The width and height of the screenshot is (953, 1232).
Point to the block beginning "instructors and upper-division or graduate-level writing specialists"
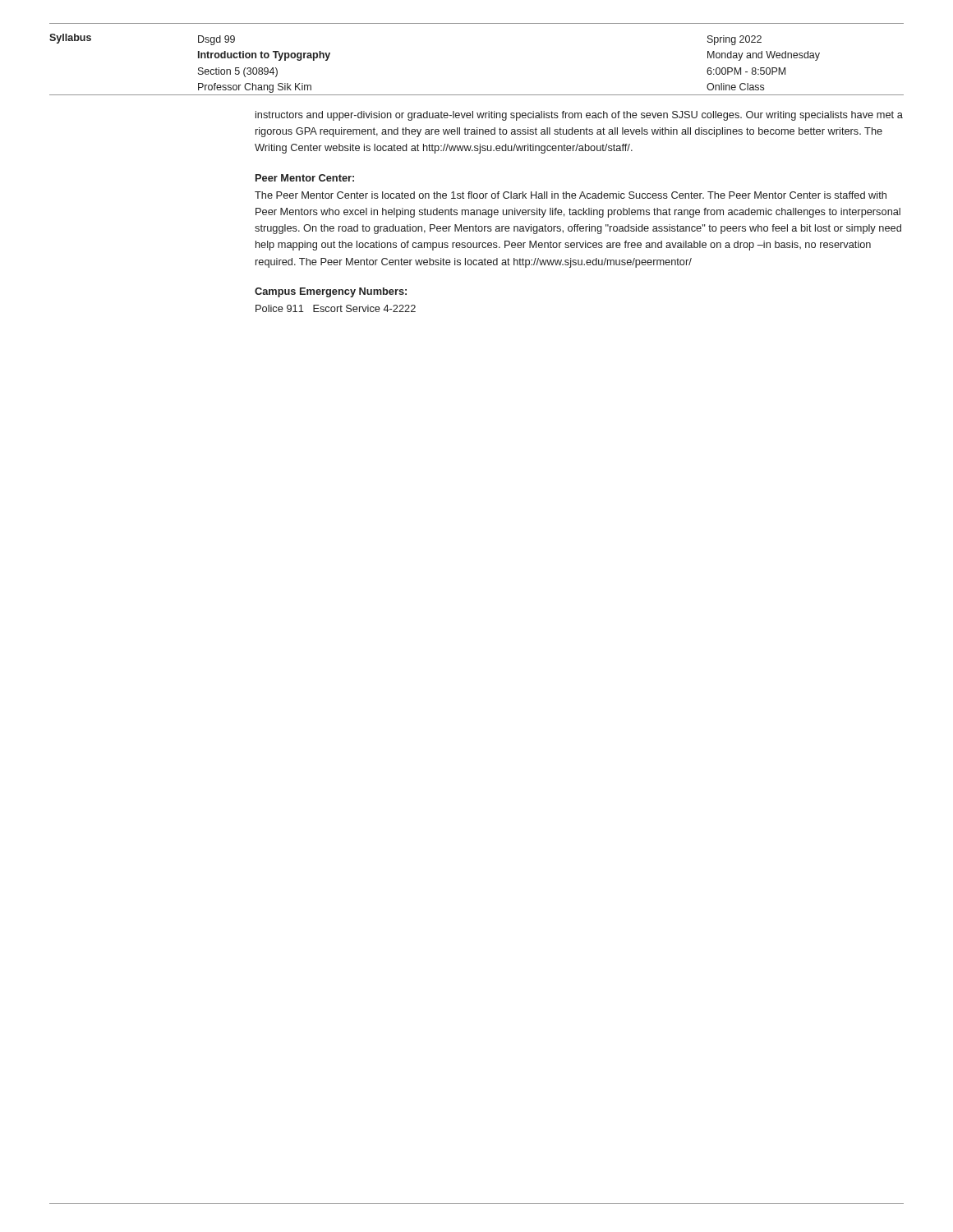(x=579, y=131)
